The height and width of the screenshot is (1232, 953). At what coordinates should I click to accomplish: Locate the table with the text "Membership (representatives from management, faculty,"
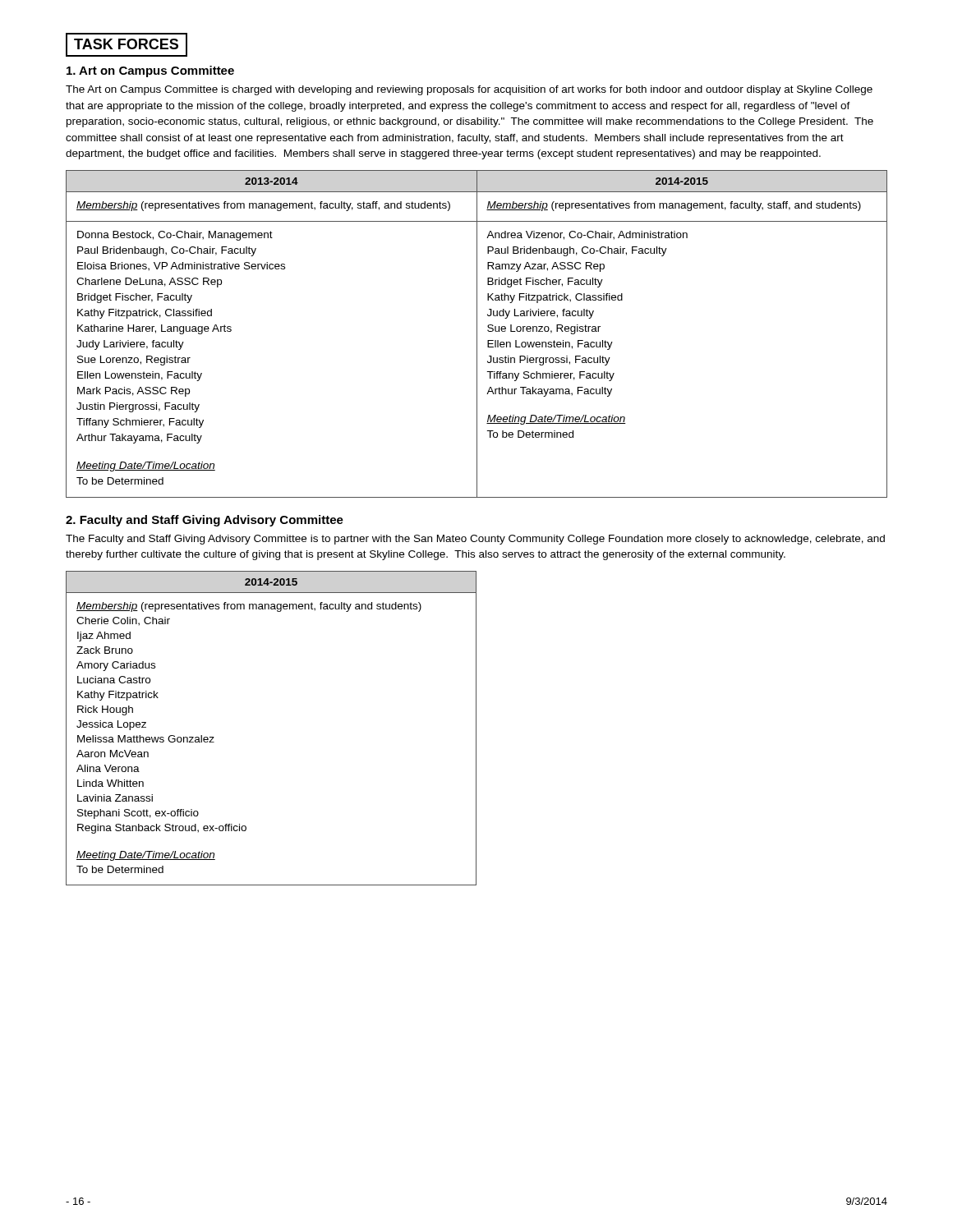click(x=476, y=334)
